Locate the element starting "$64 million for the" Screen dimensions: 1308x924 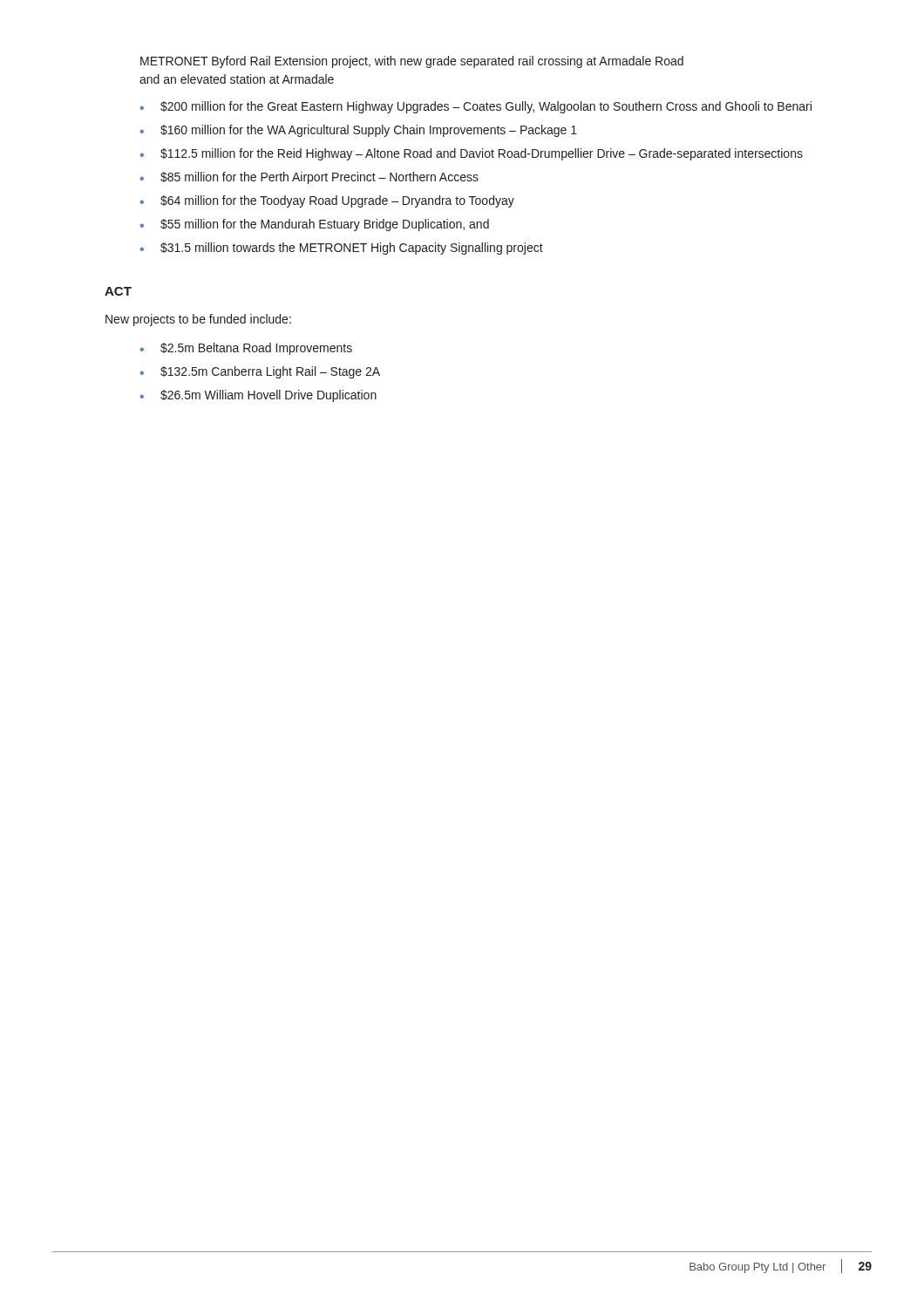(x=337, y=201)
